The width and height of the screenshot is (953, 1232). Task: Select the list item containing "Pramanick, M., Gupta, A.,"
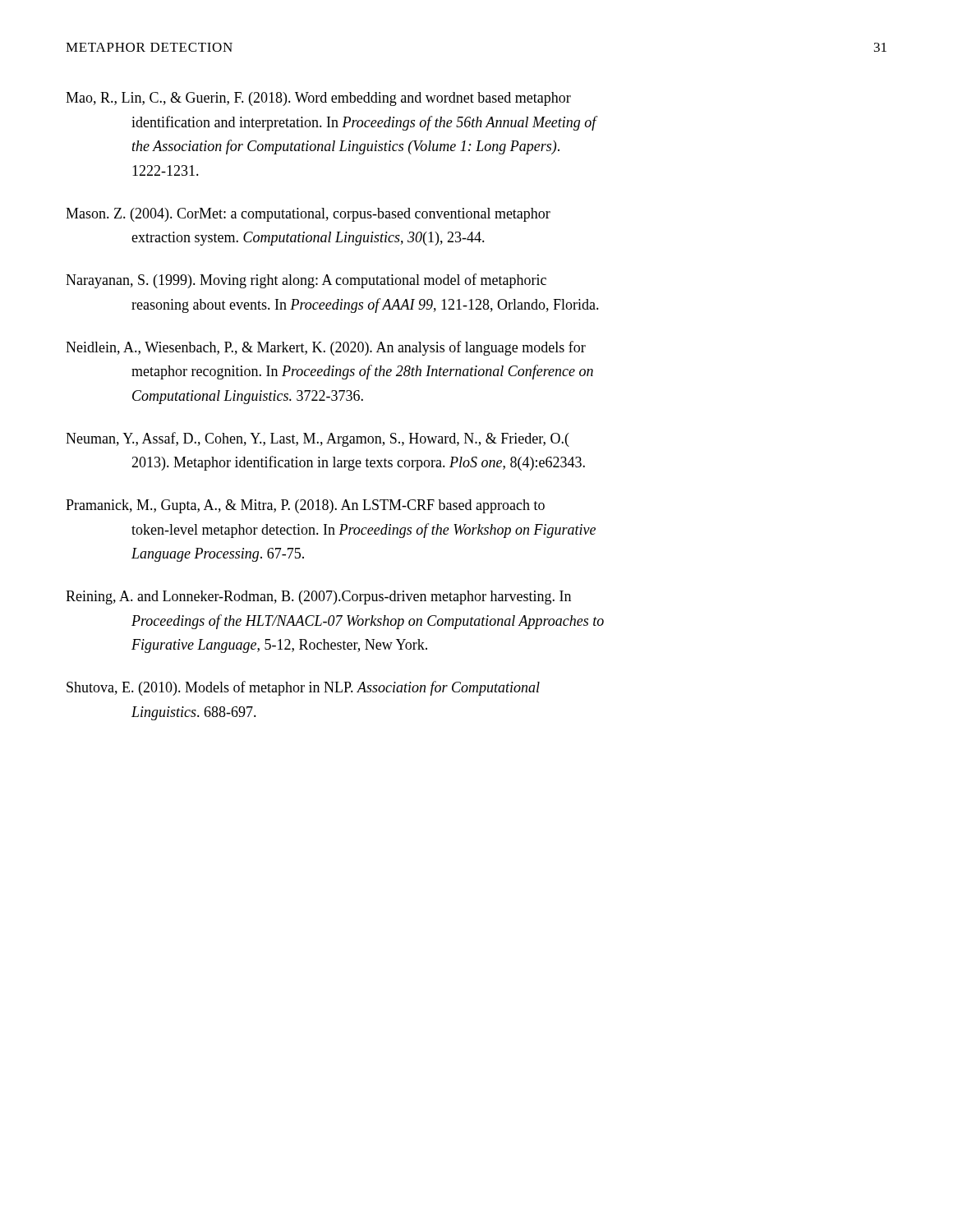click(x=476, y=530)
